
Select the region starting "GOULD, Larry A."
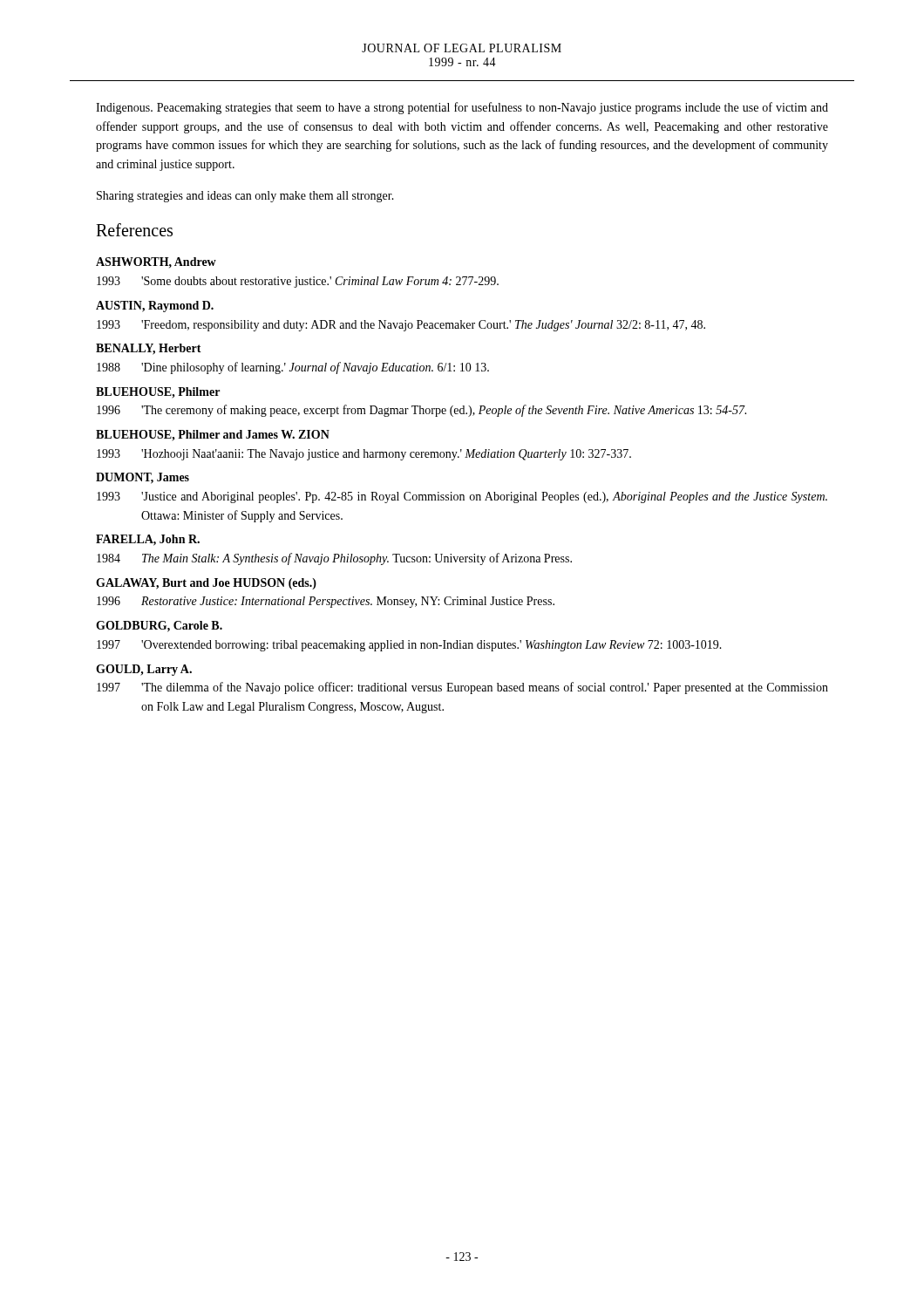pos(462,688)
